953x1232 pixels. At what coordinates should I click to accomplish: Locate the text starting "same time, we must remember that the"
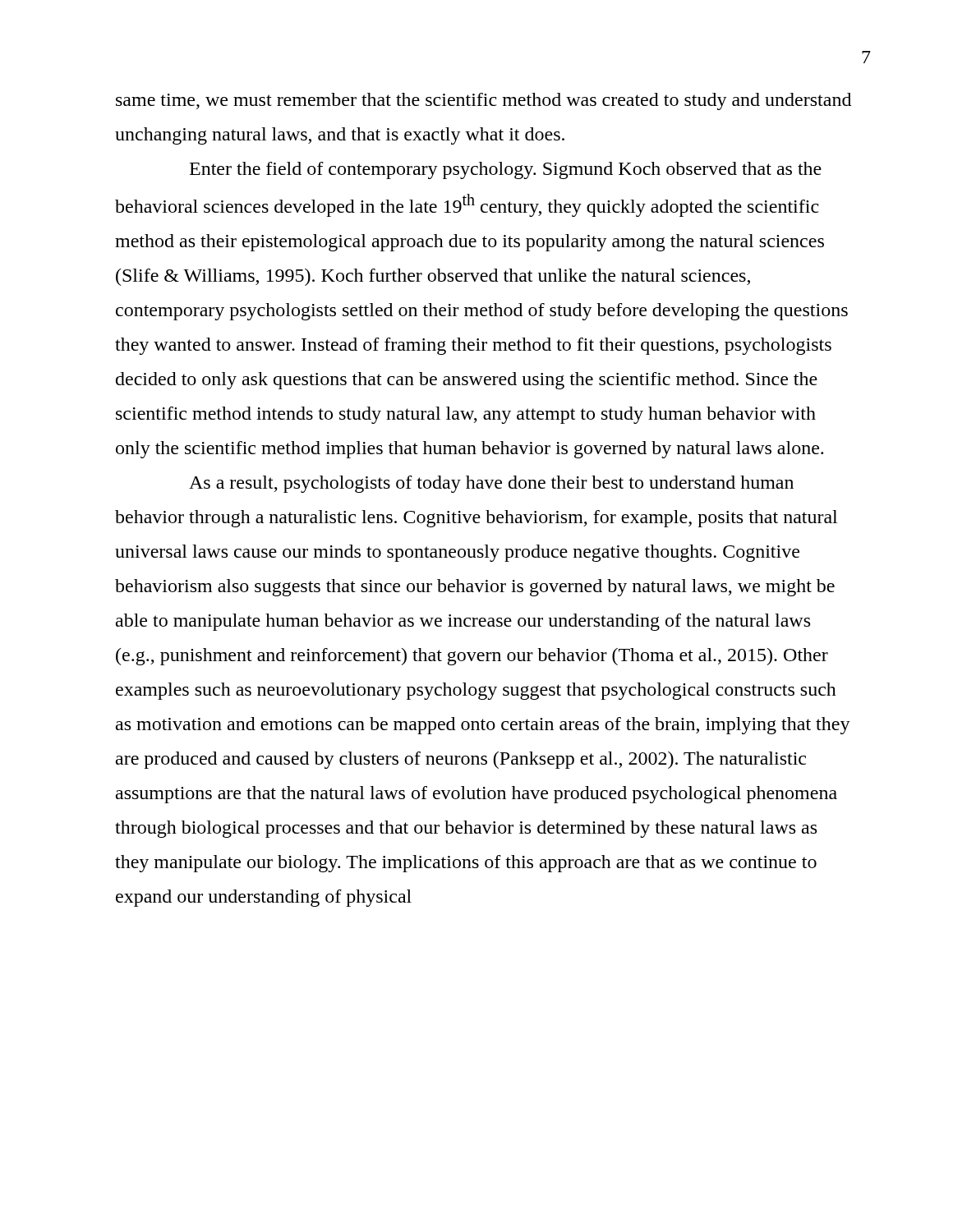483,117
